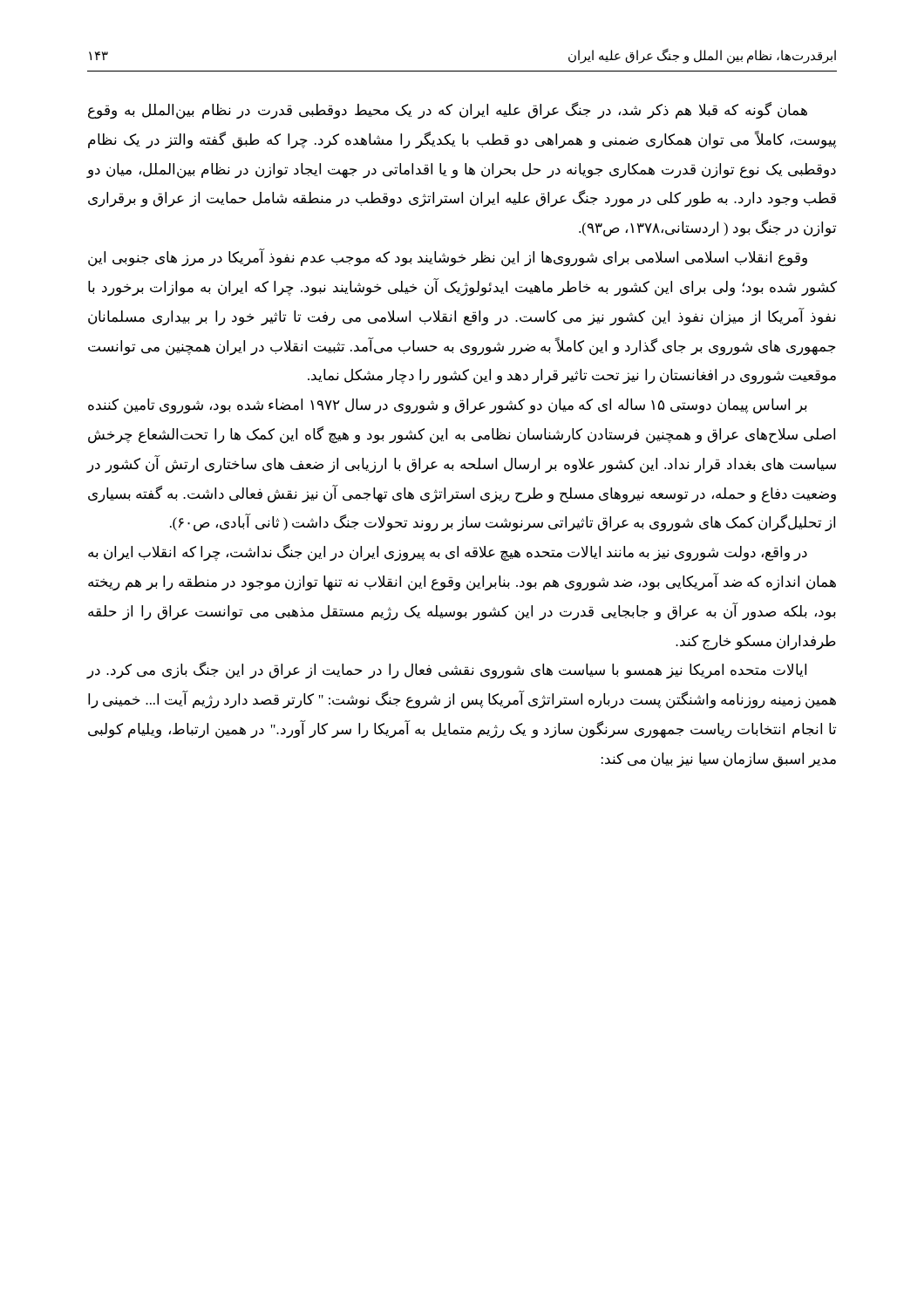Click the passage that begins "ایالات متحده امریکا نیز"
The width and height of the screenshot is (924, 1308).
[x=462, y=715]
